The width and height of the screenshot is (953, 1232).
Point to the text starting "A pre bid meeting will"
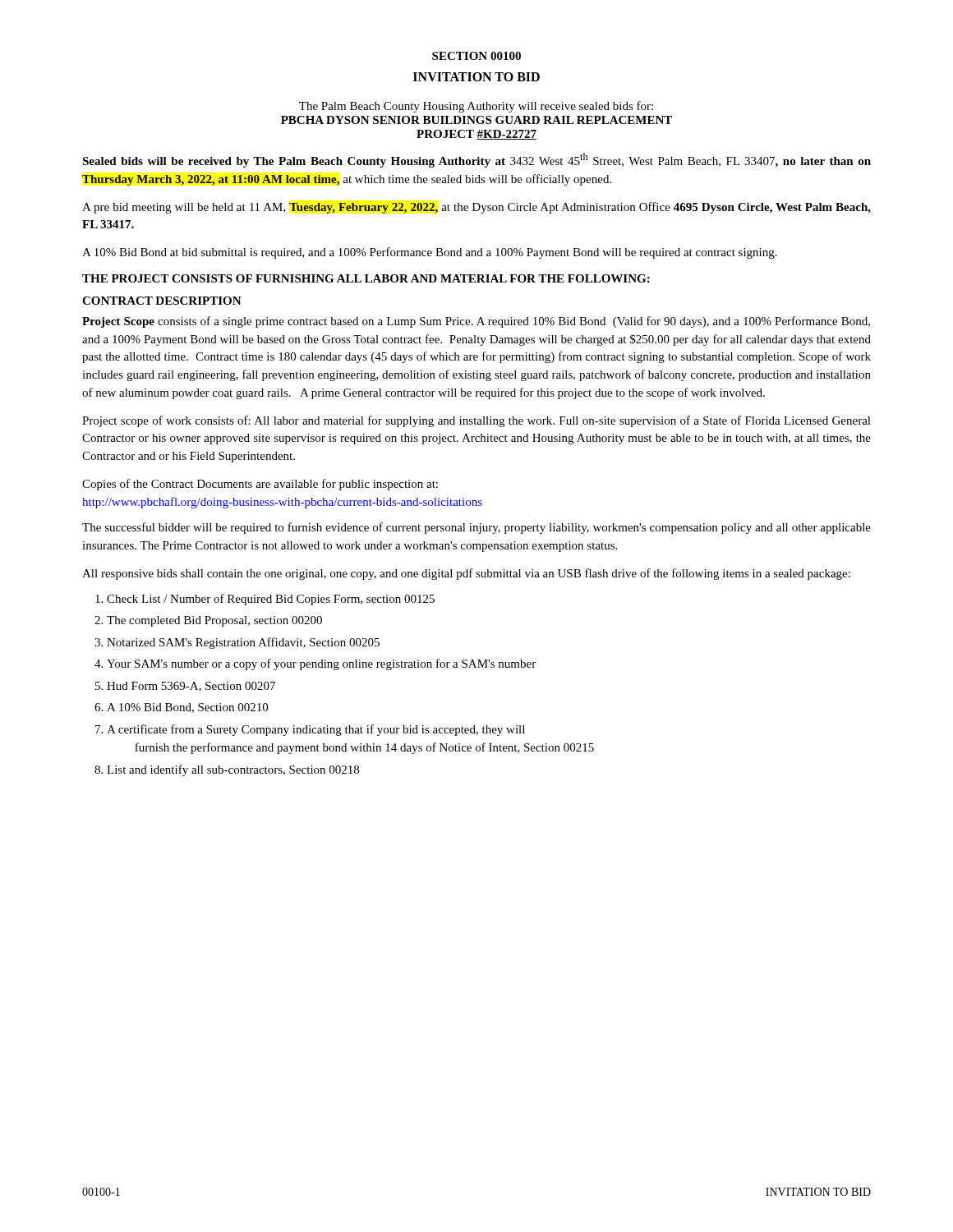476,215
